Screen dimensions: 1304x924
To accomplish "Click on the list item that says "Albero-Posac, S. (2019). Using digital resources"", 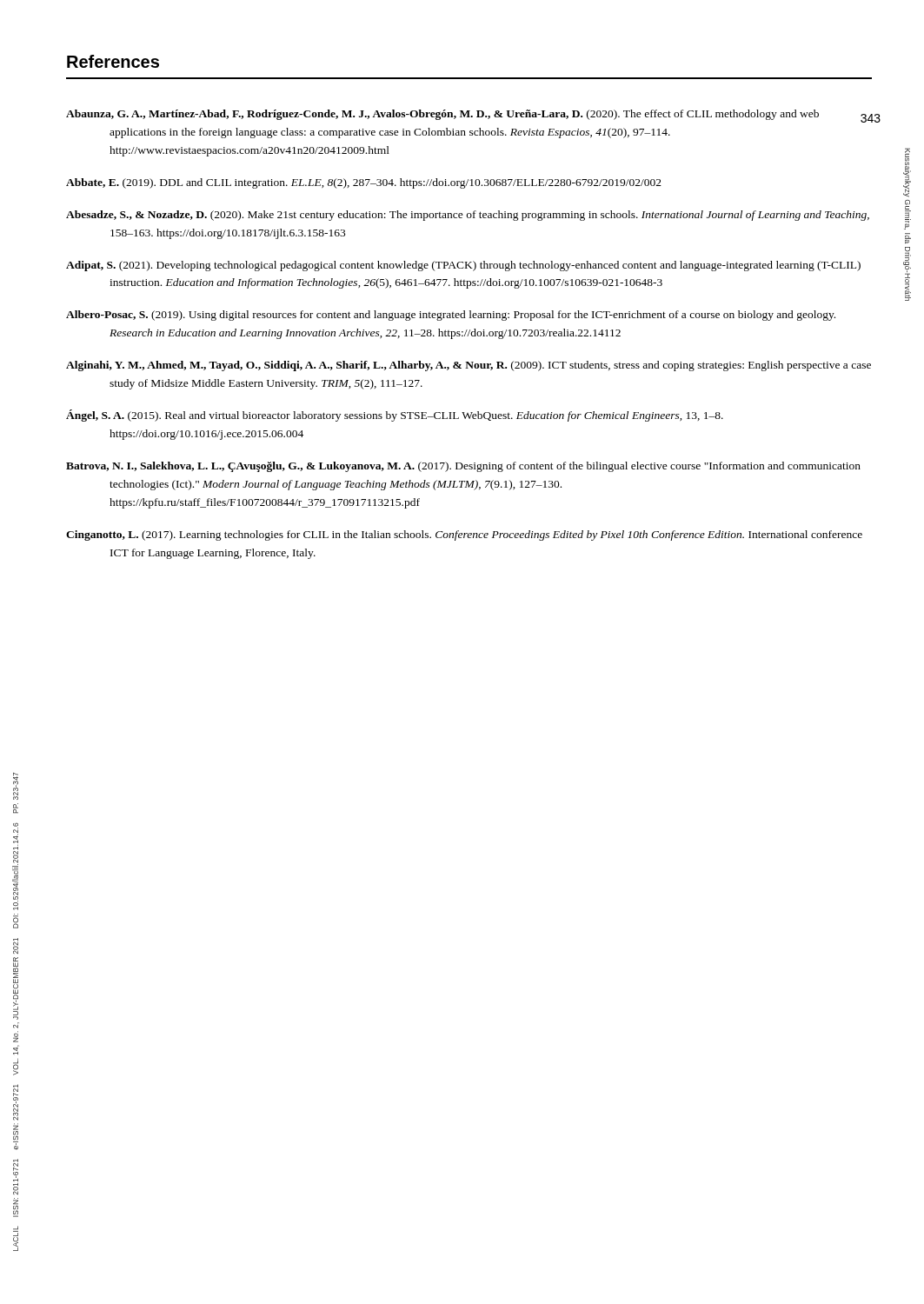I will 451,324.
